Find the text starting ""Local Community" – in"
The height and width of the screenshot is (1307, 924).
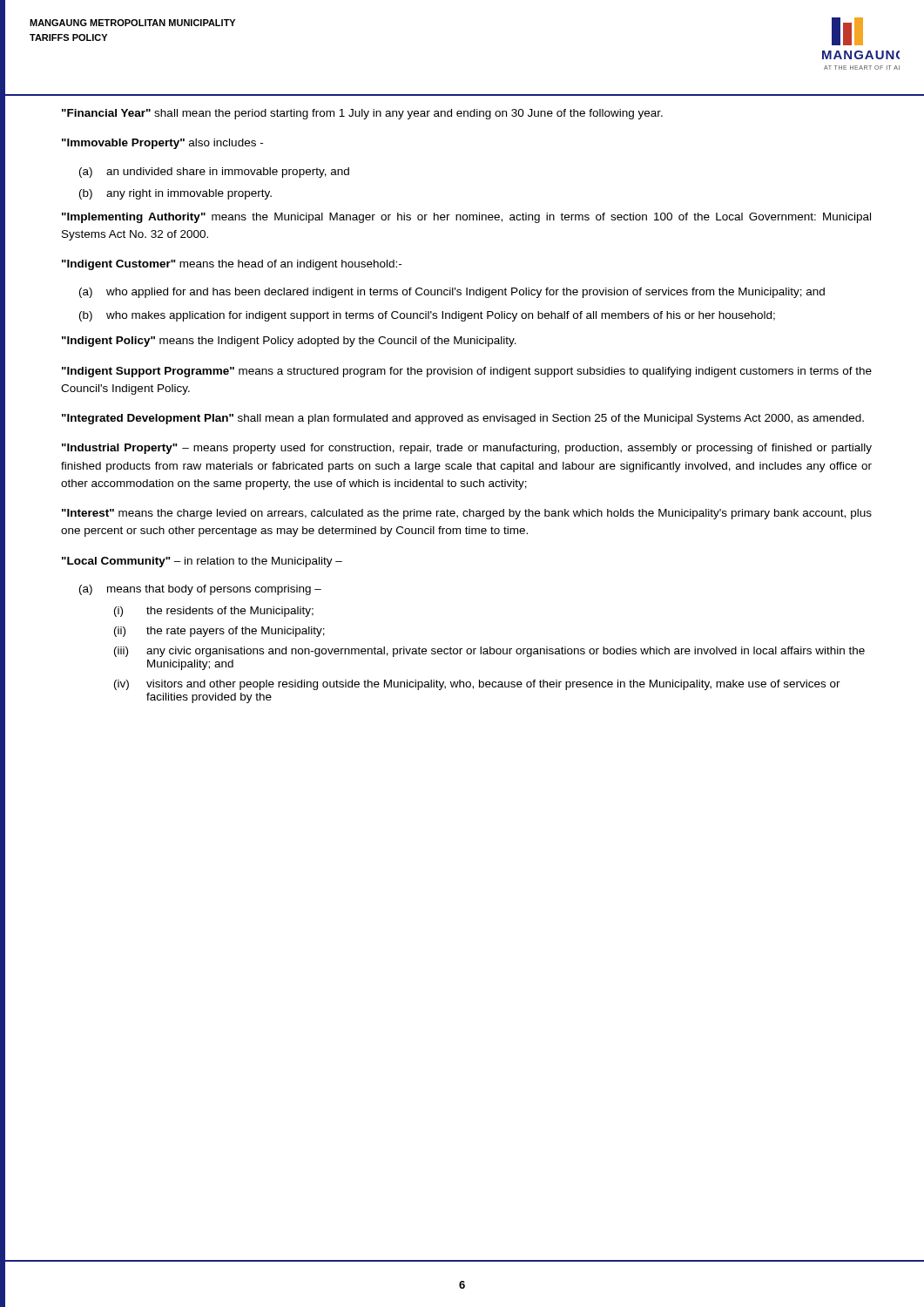click(201, 560)
